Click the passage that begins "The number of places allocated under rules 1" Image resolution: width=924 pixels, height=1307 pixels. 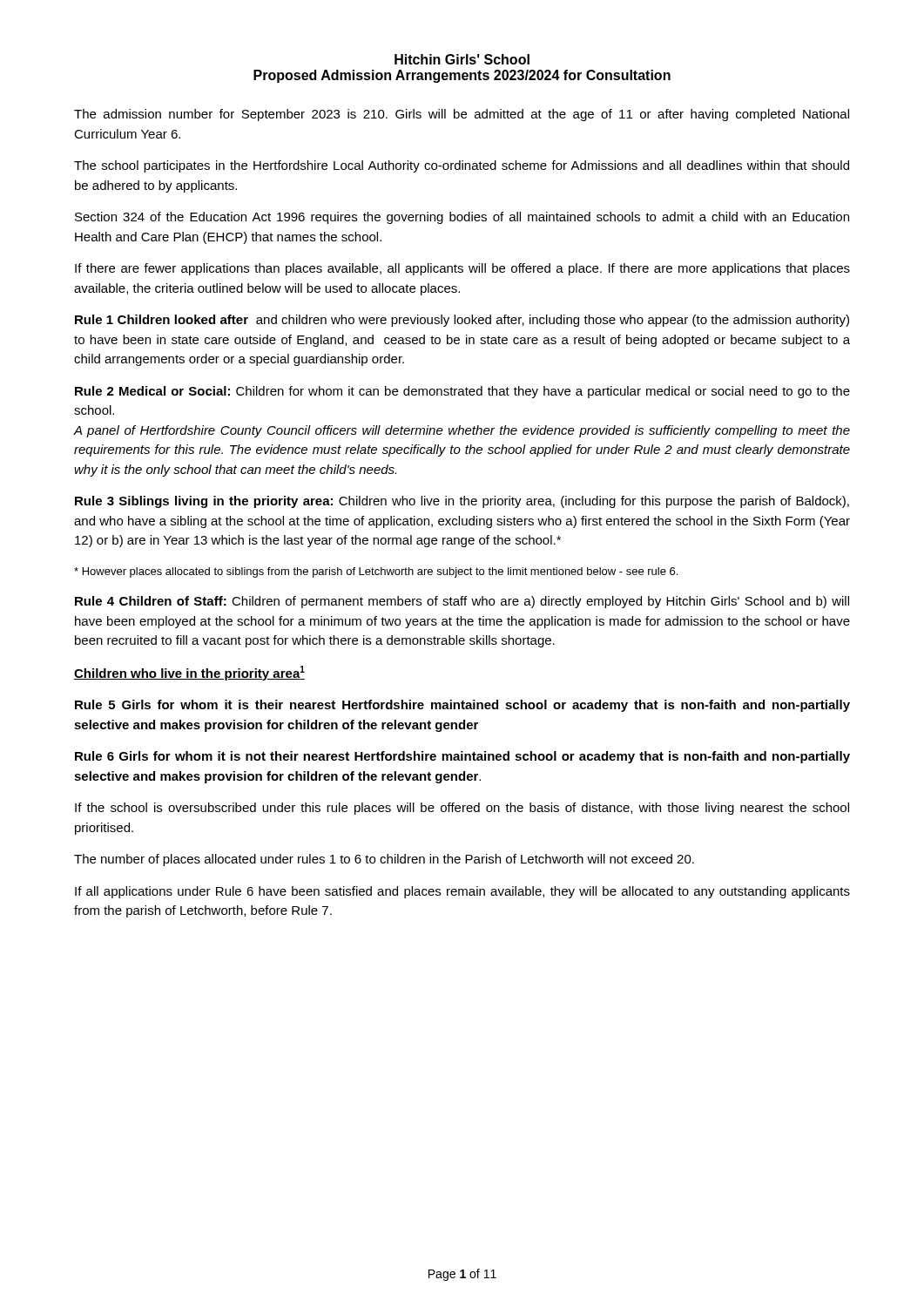tap(384, 859)
